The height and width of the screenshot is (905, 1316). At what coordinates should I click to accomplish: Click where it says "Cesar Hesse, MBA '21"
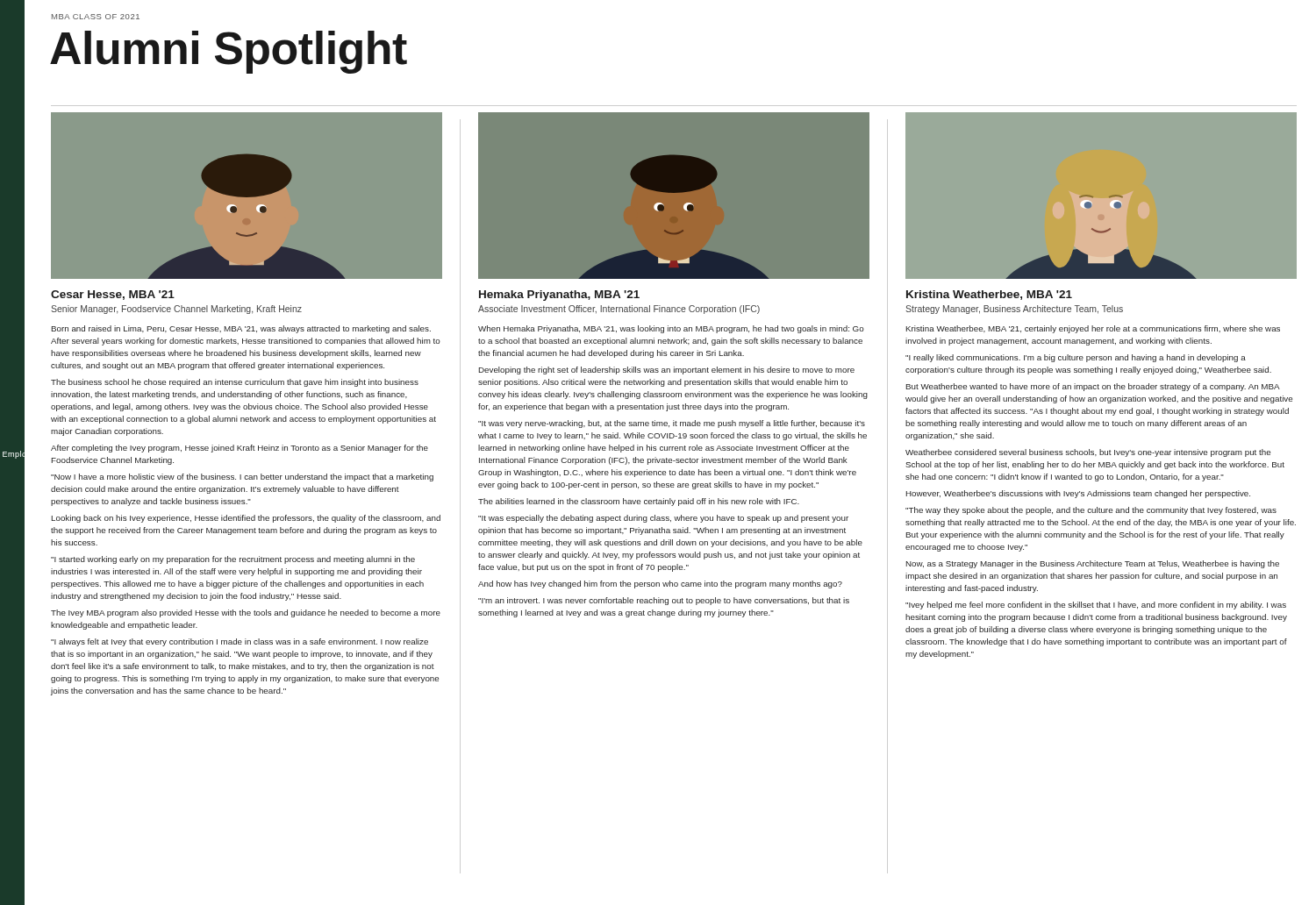click(247, 295)
